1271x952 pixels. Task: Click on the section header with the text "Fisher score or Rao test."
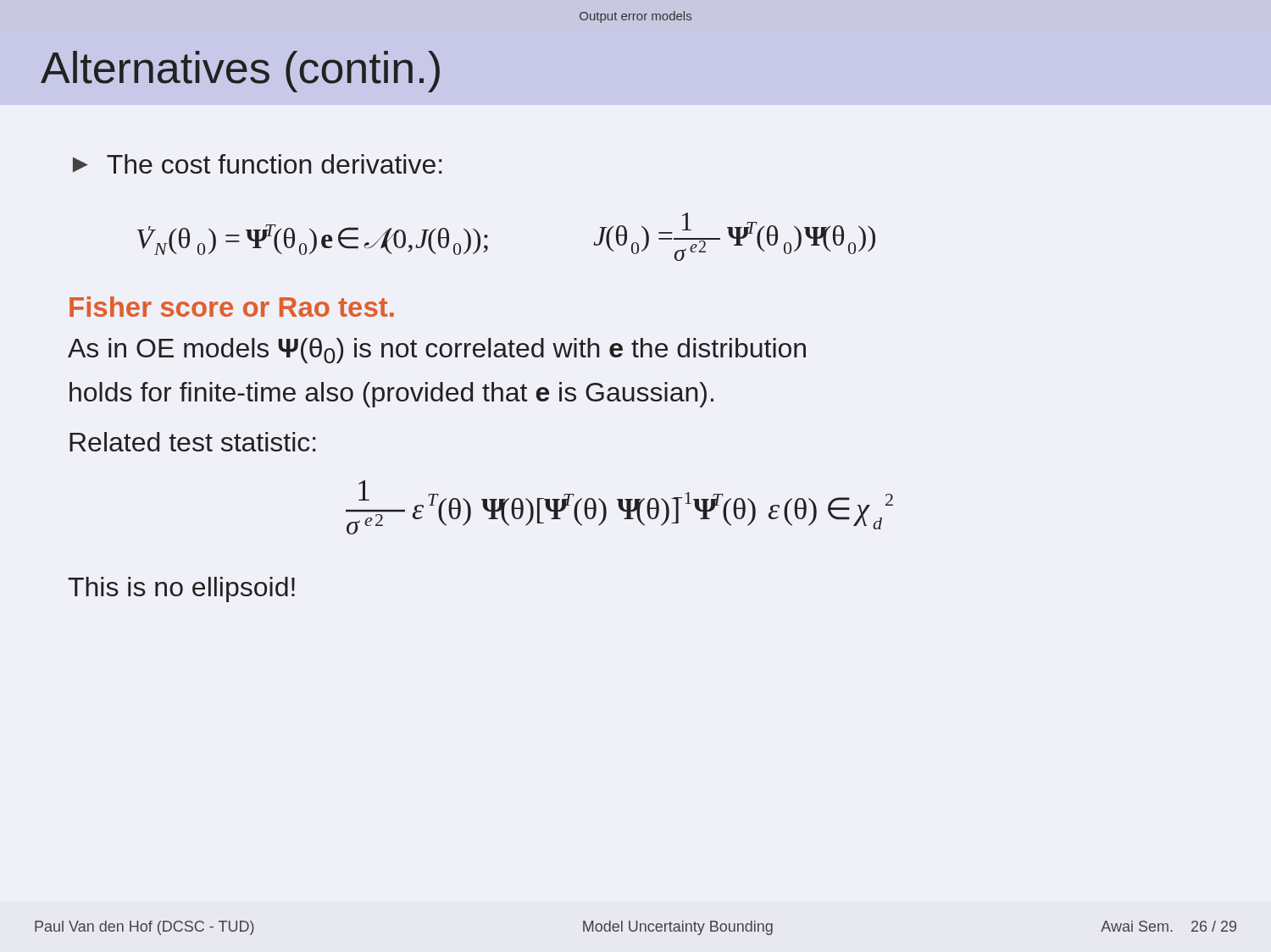point(232,307)
